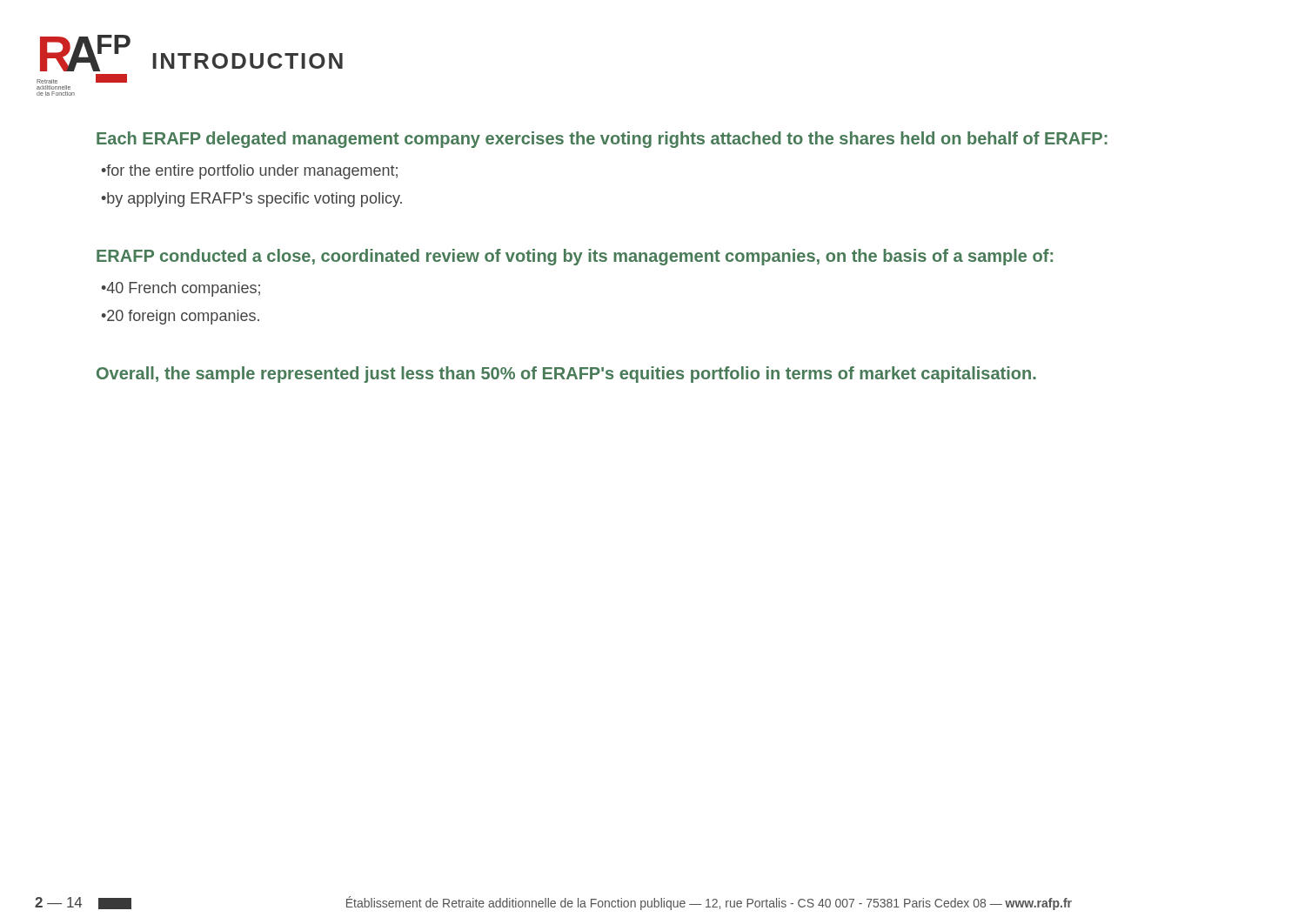Select the logo
Image resolution: width=1305 pixels, height=924 pixels.
(83, 61)
